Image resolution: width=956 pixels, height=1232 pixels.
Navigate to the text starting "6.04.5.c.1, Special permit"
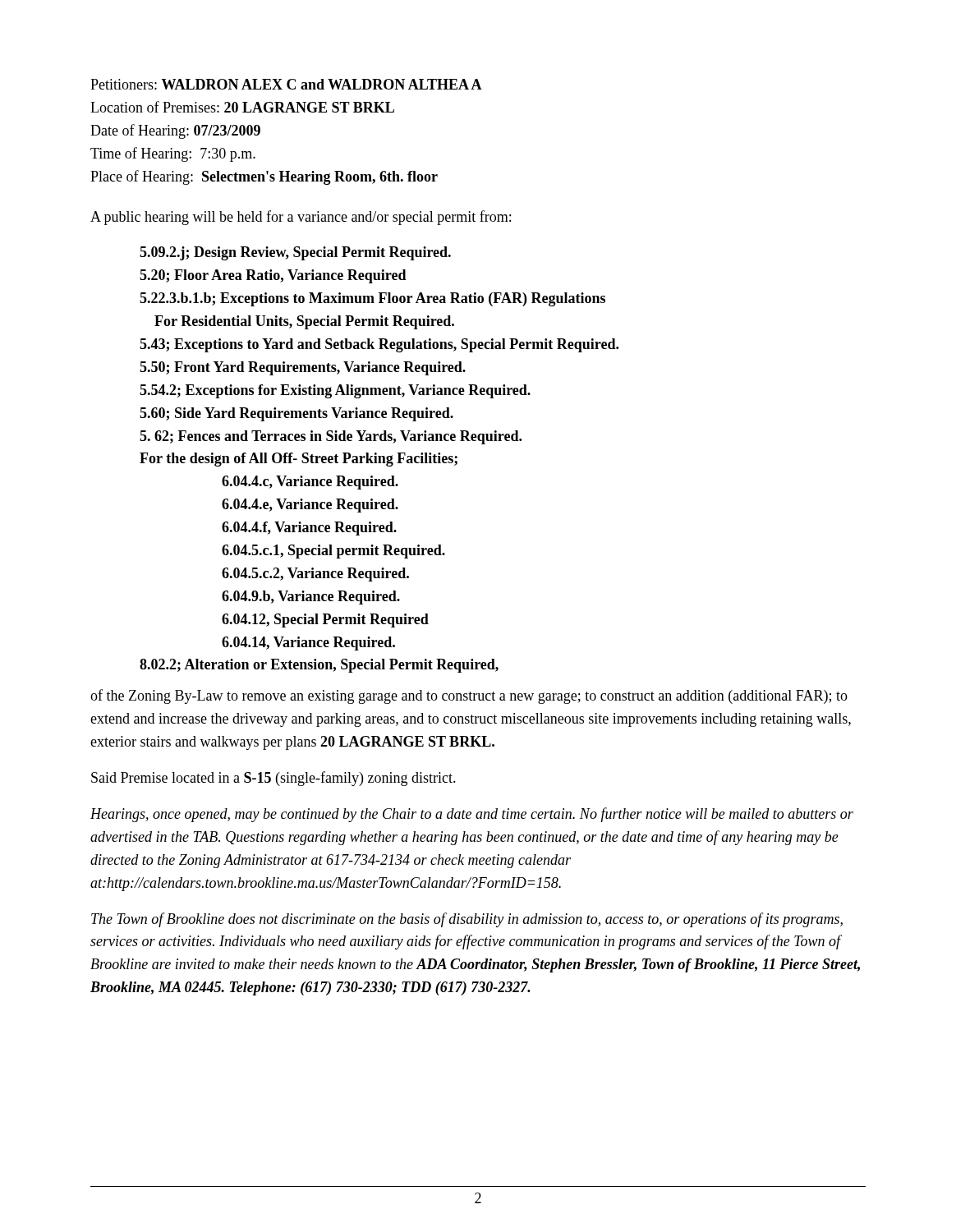(334, 550)
